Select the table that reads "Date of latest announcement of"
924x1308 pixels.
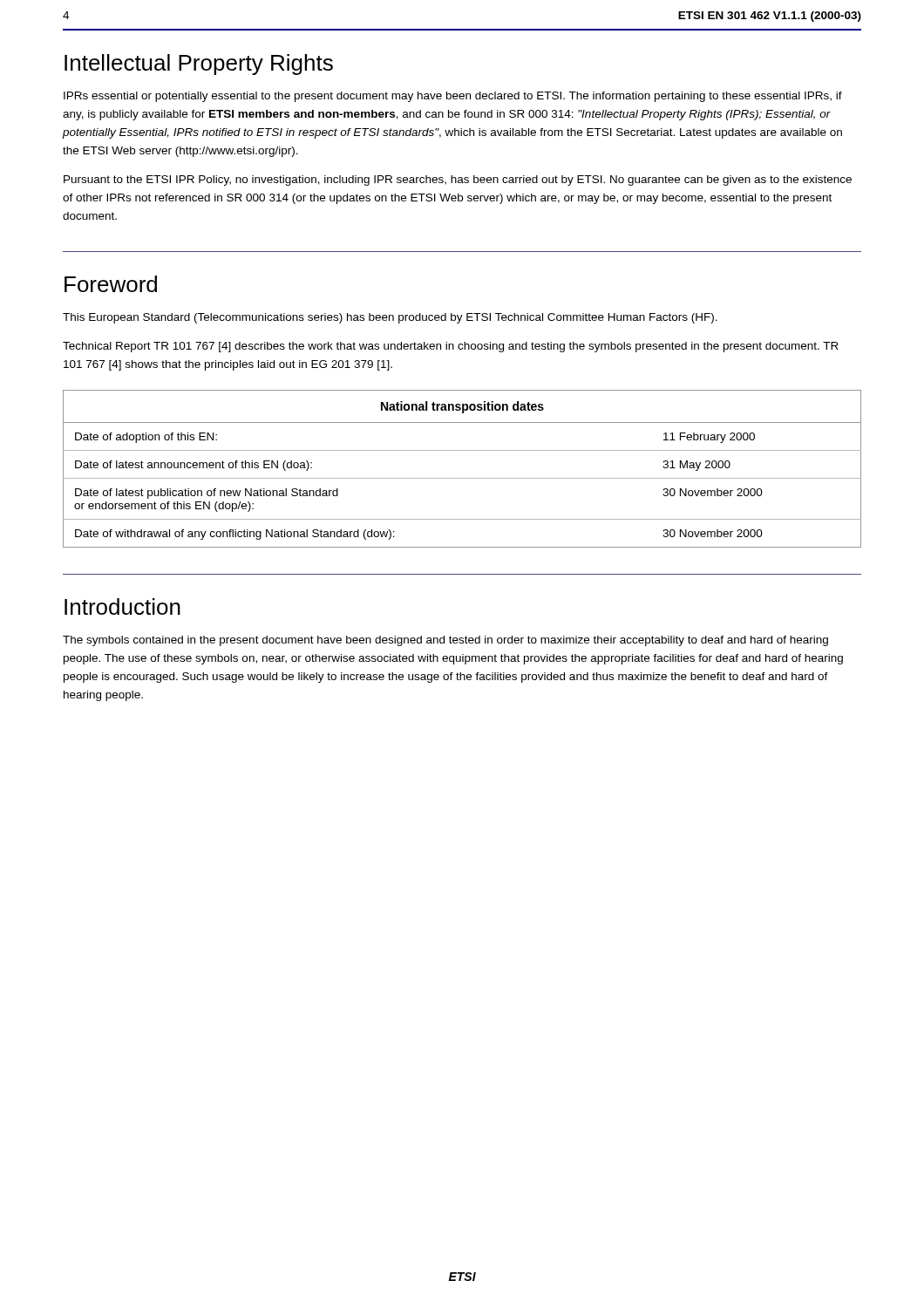tap(462, 469)
